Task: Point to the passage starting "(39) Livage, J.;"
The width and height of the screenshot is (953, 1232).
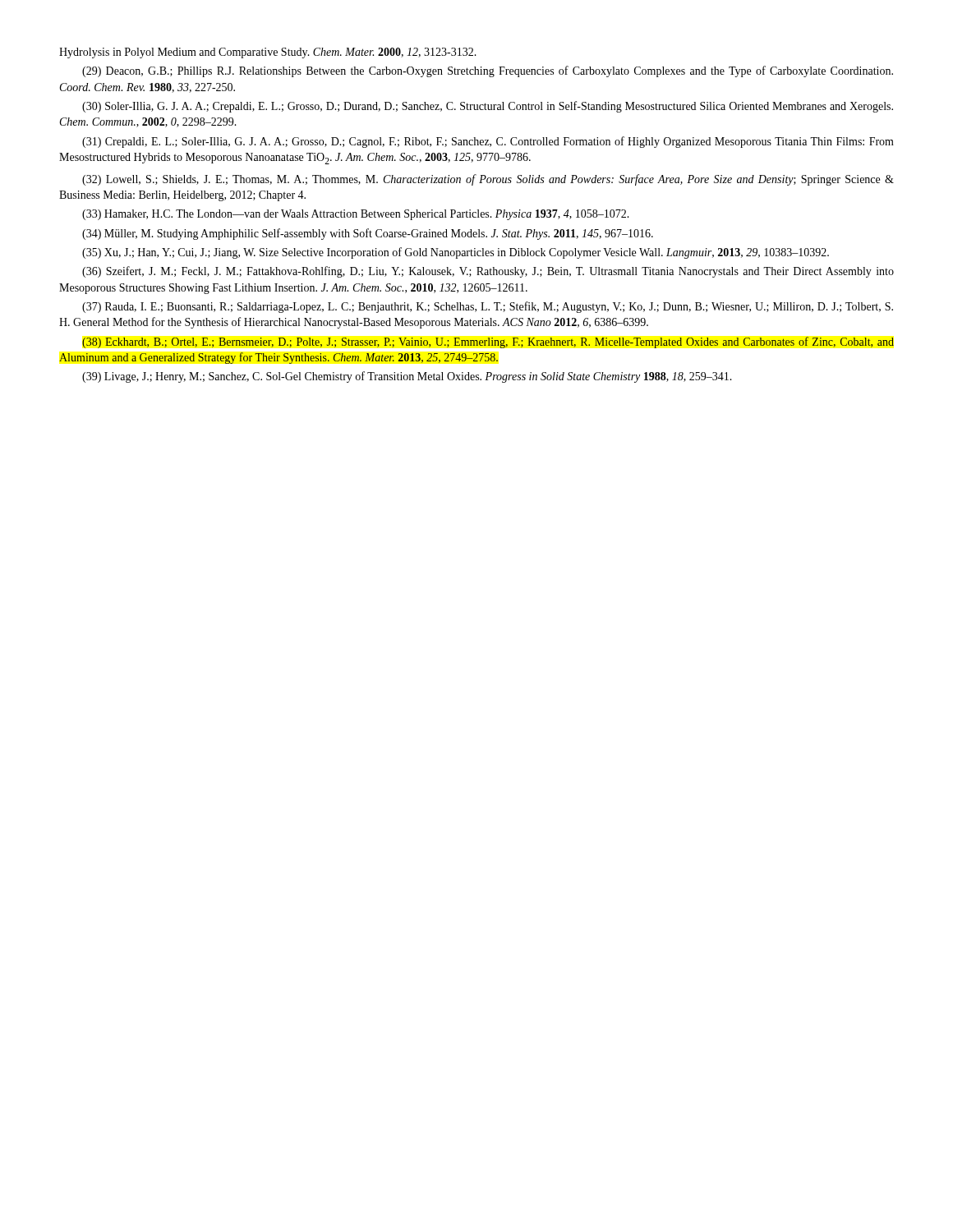Action: pyautogui.click(x=476, y=377)
